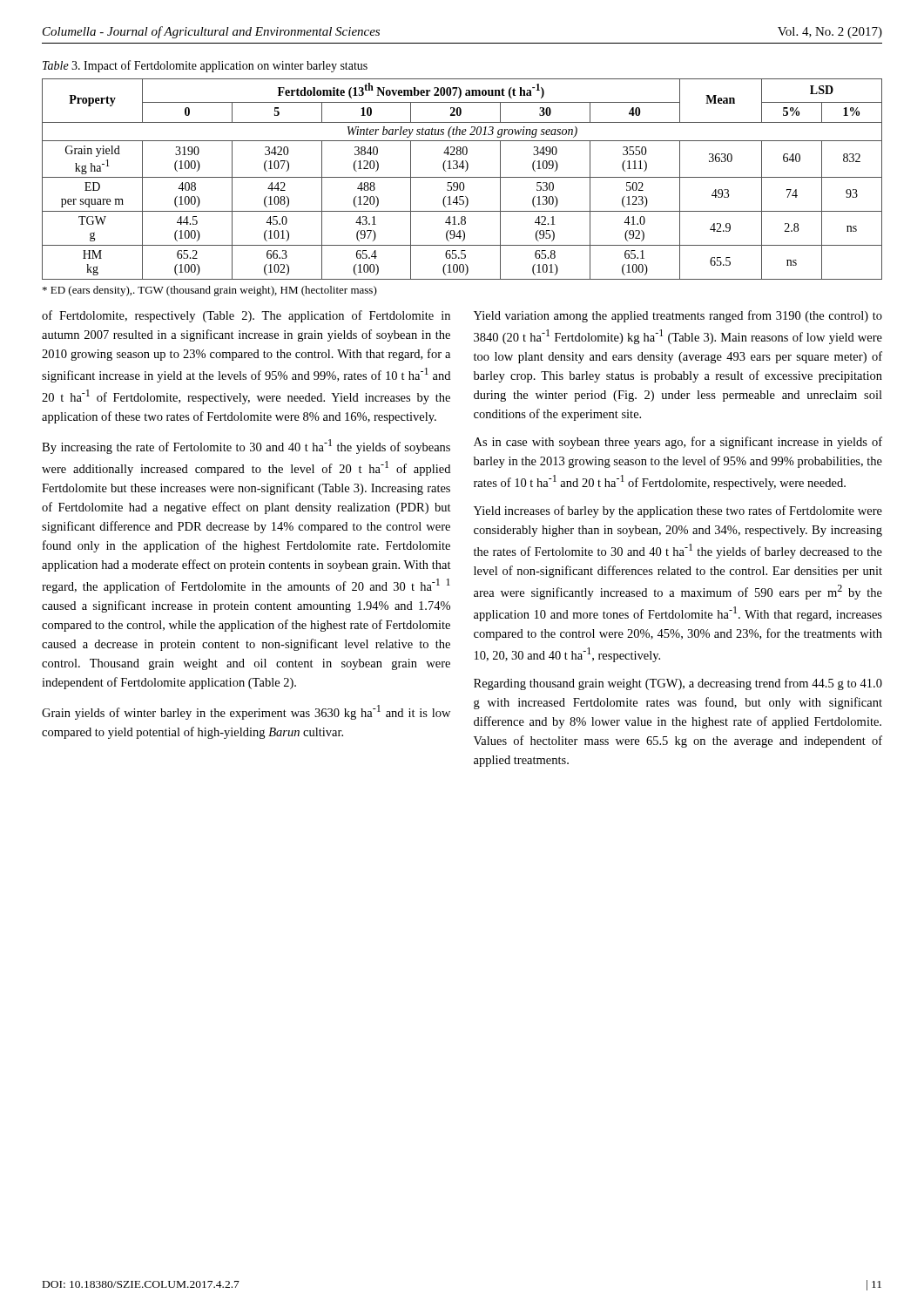Find the element starting "Yield variation among the applied treatments"
Viewport: 924px width, 1307px height.
(x=678, y=365)
